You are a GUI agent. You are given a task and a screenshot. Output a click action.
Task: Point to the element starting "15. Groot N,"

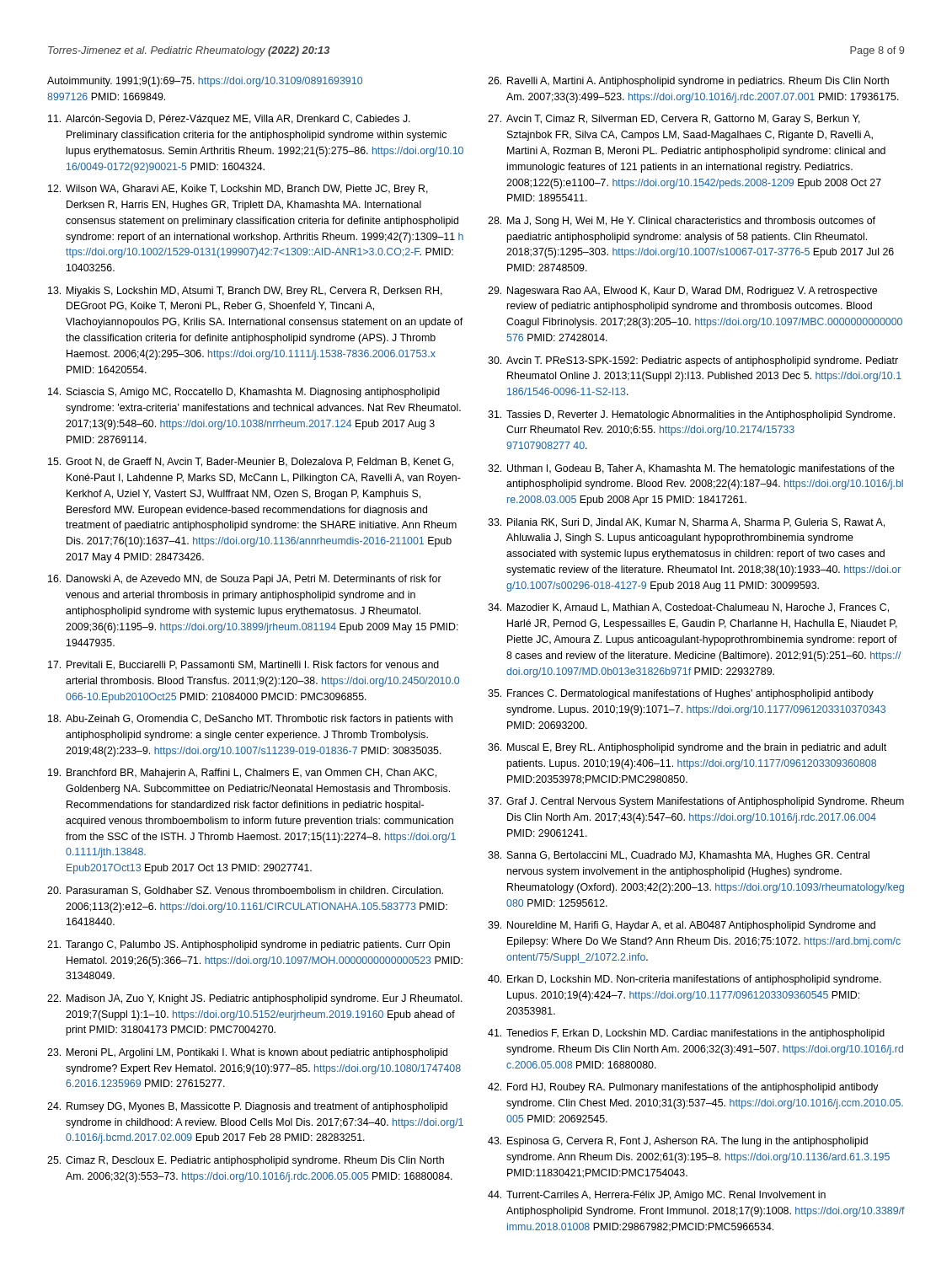click(256, 510)
